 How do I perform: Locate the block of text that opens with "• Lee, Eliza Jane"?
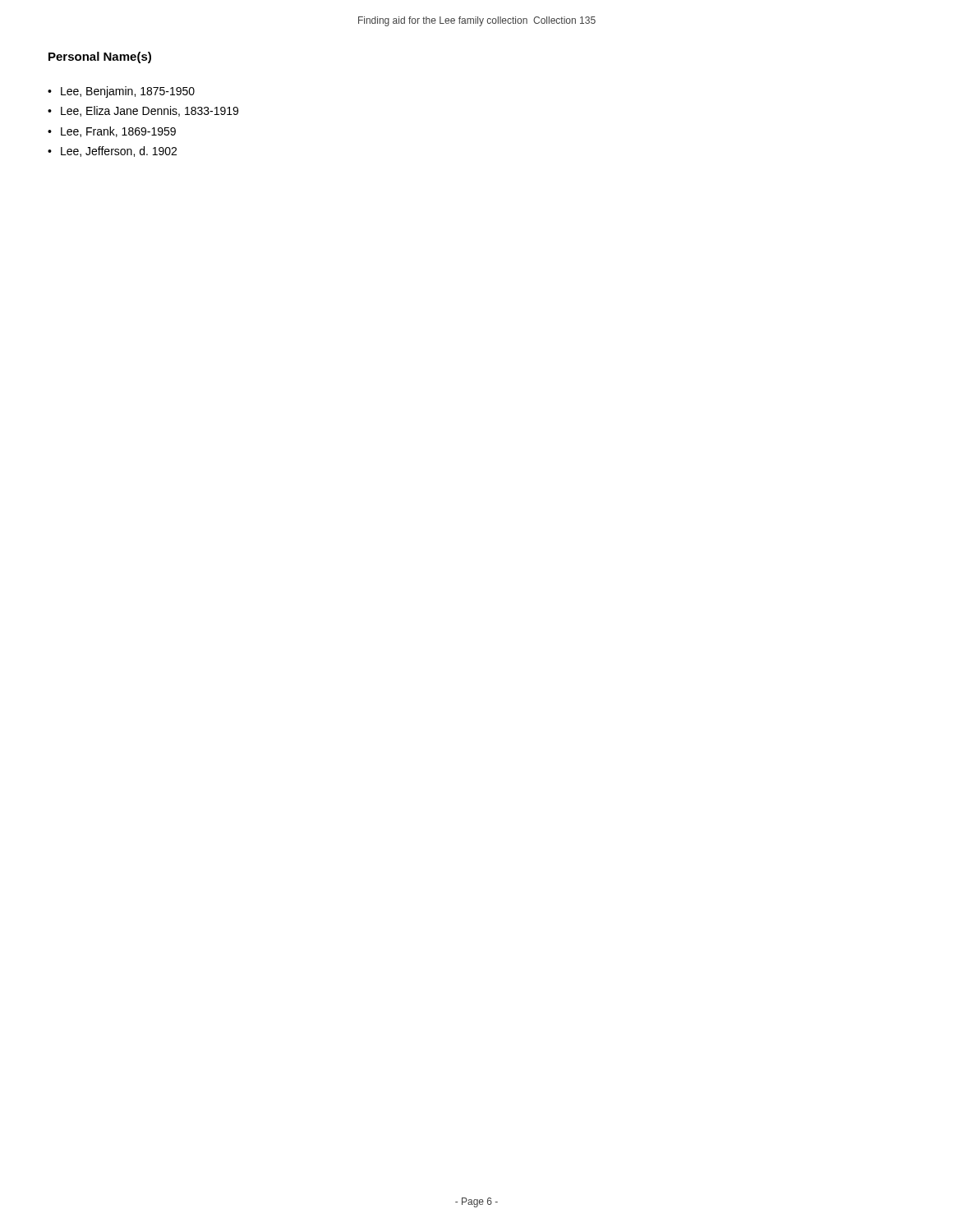coord(143,111)
